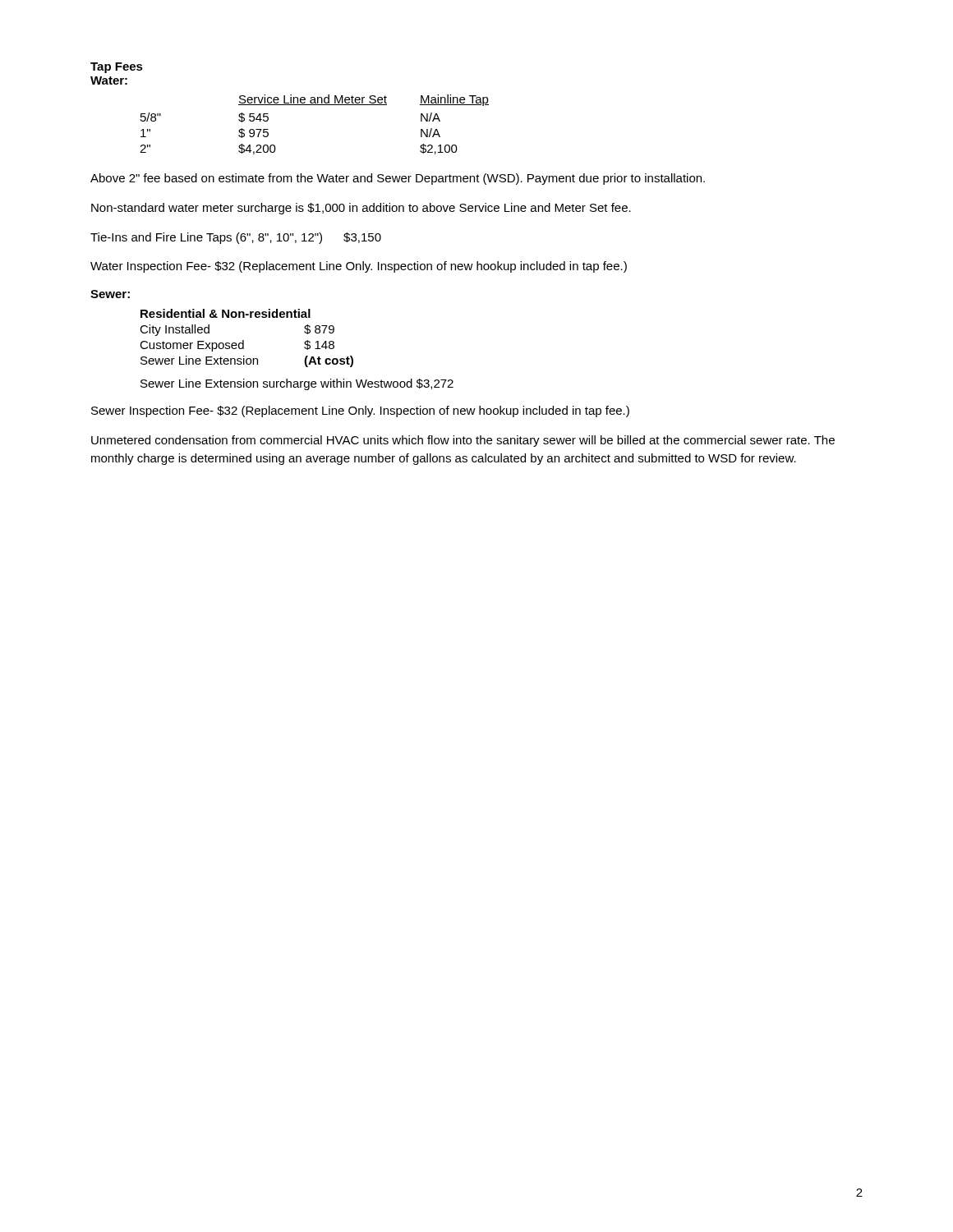Select the table that reads "$ 148"

476,348
